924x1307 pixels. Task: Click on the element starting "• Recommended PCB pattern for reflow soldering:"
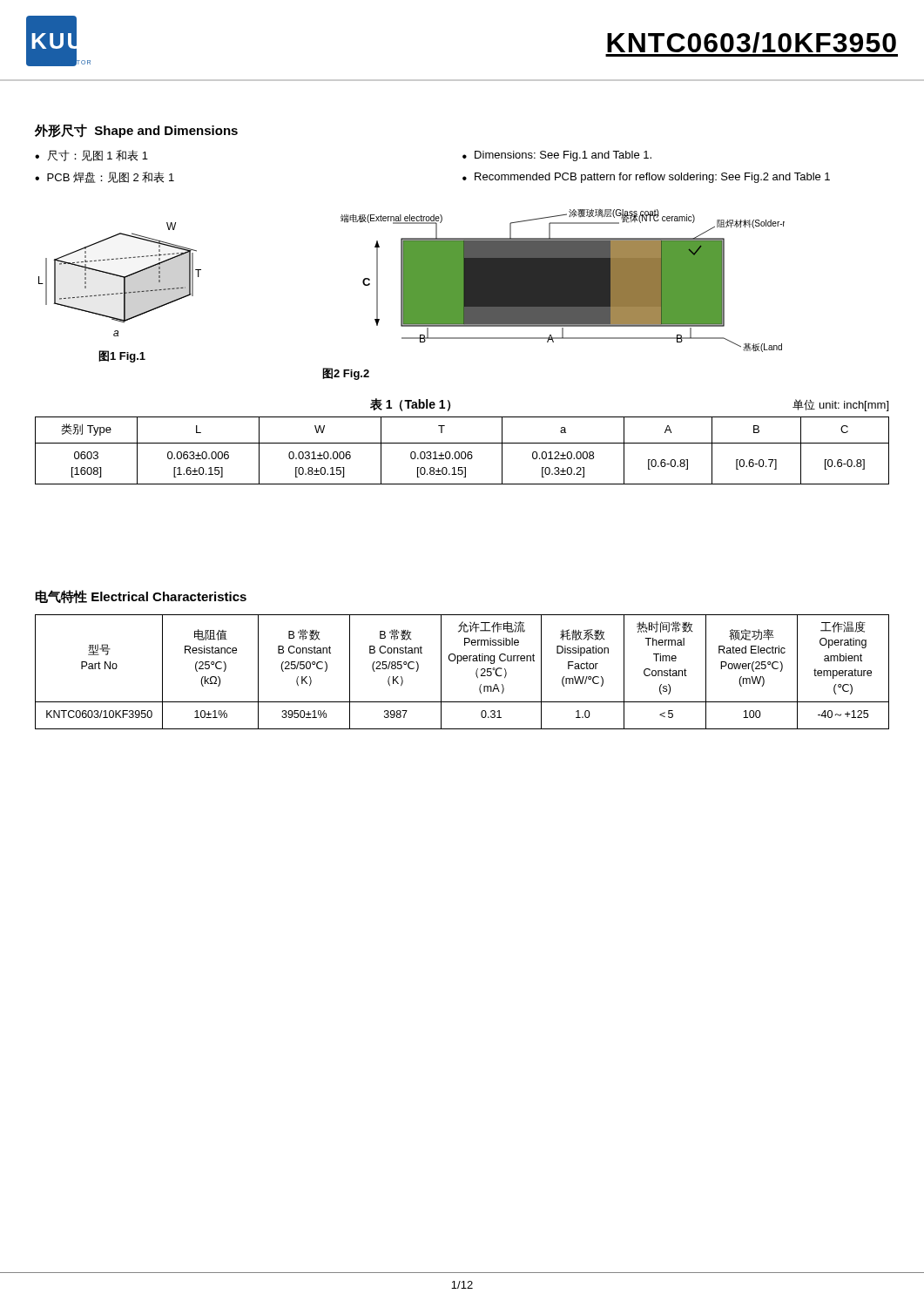click(646, 178)
